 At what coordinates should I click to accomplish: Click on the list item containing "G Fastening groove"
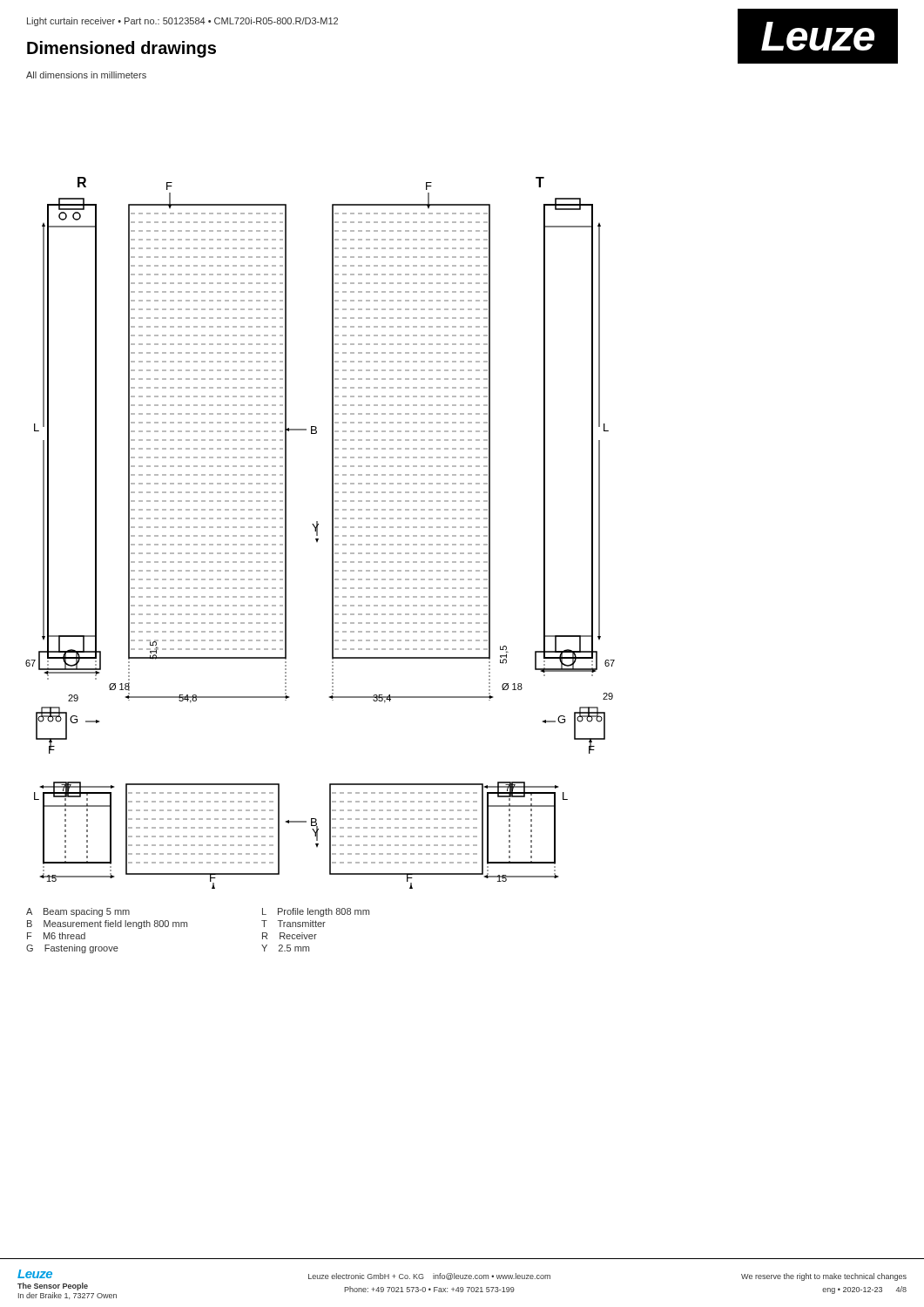point(72,948)
